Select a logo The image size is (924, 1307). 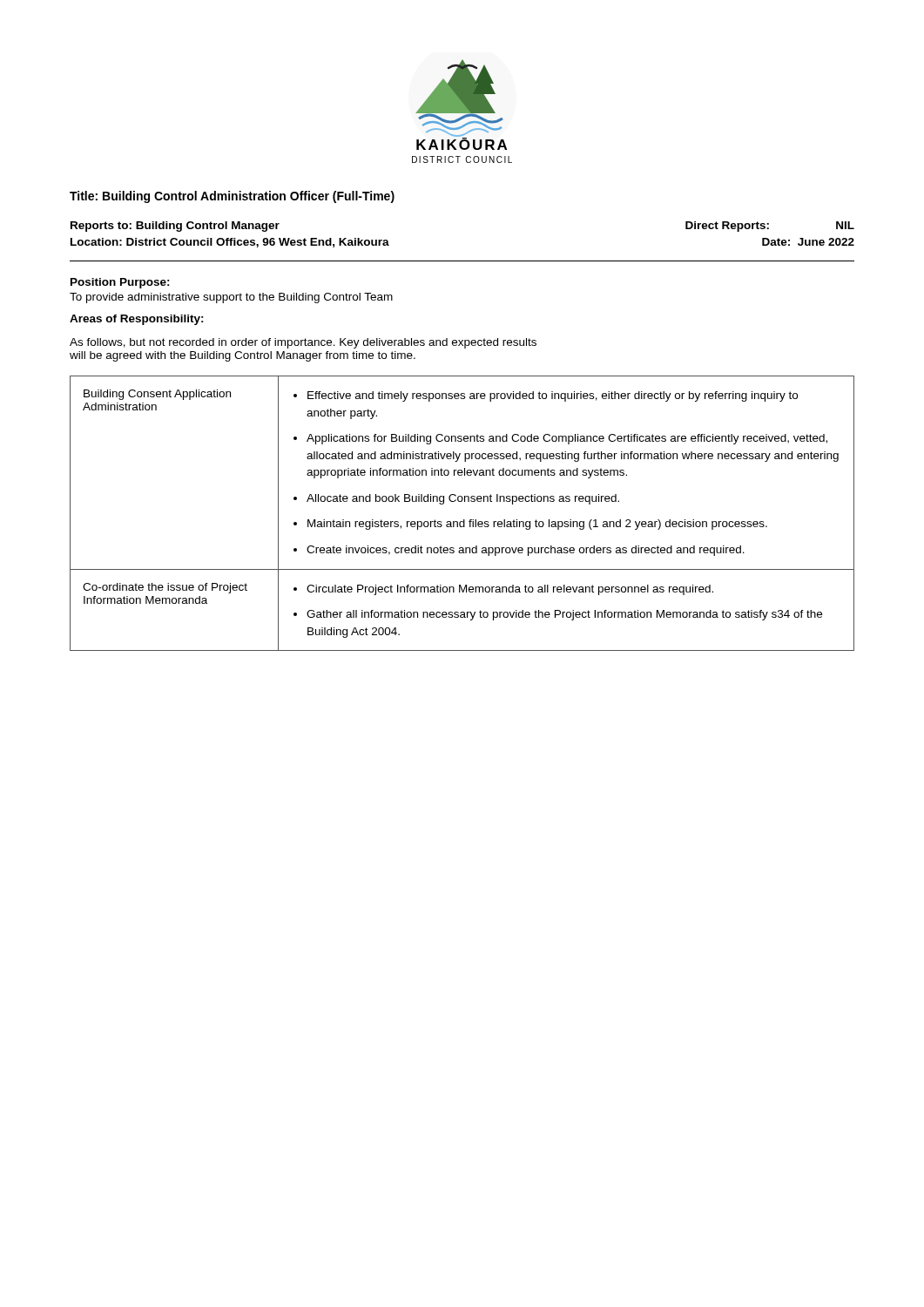coord(462,110)
